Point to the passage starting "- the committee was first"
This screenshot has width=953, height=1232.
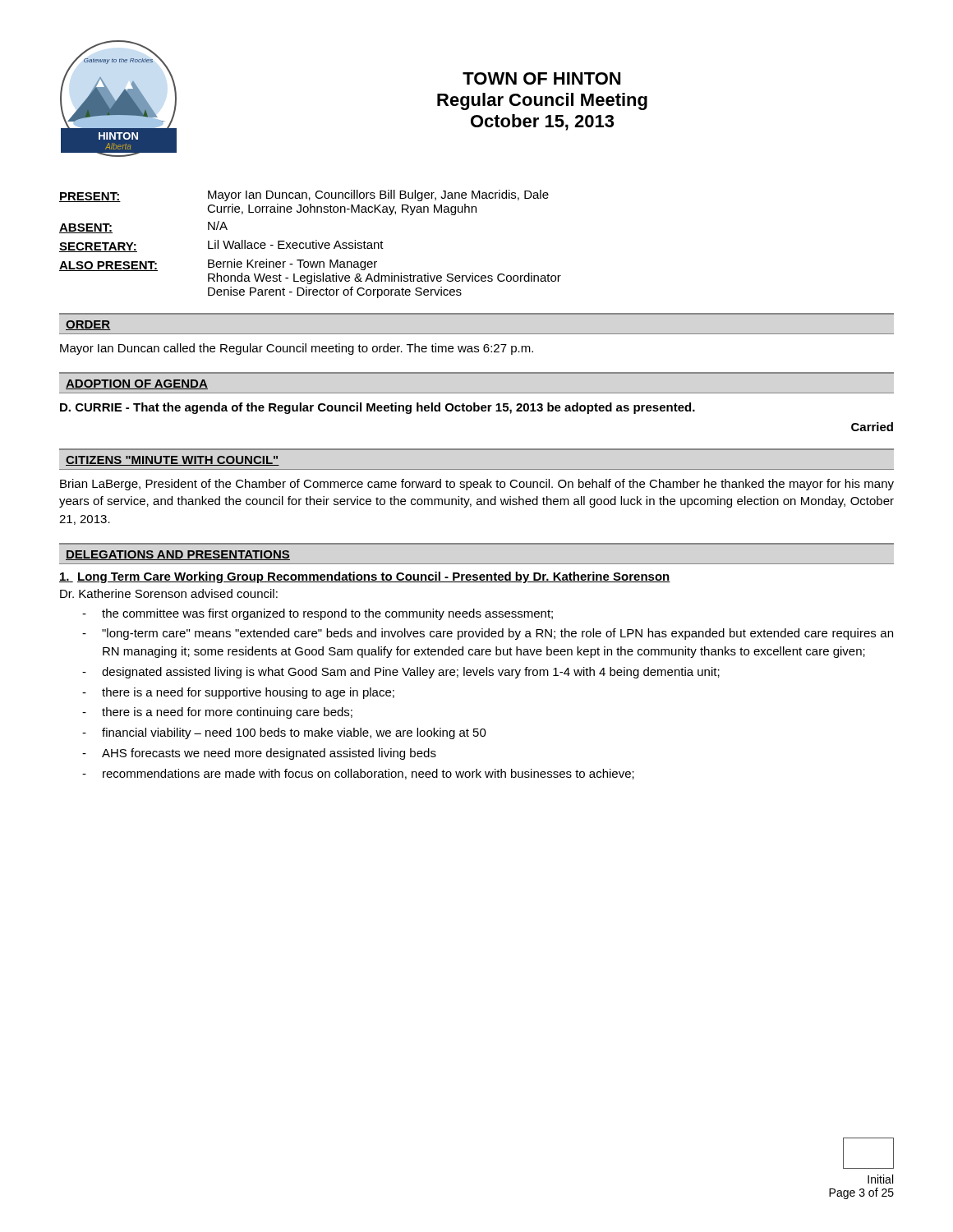pyautogui.click(x=488, y=613)
